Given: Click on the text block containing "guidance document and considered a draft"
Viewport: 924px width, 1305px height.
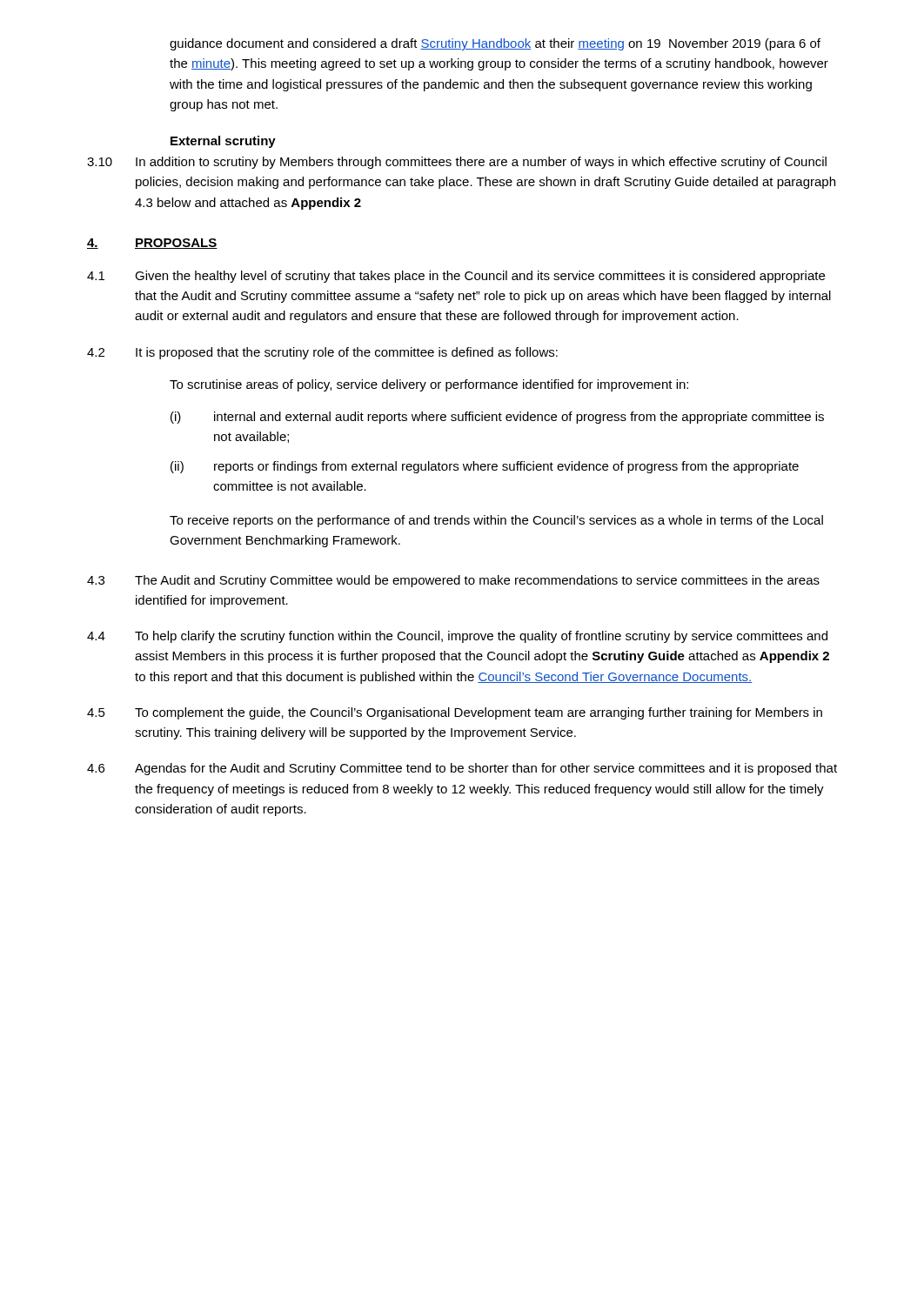Looking at the screenshot, I should click(x=499, y=73).
